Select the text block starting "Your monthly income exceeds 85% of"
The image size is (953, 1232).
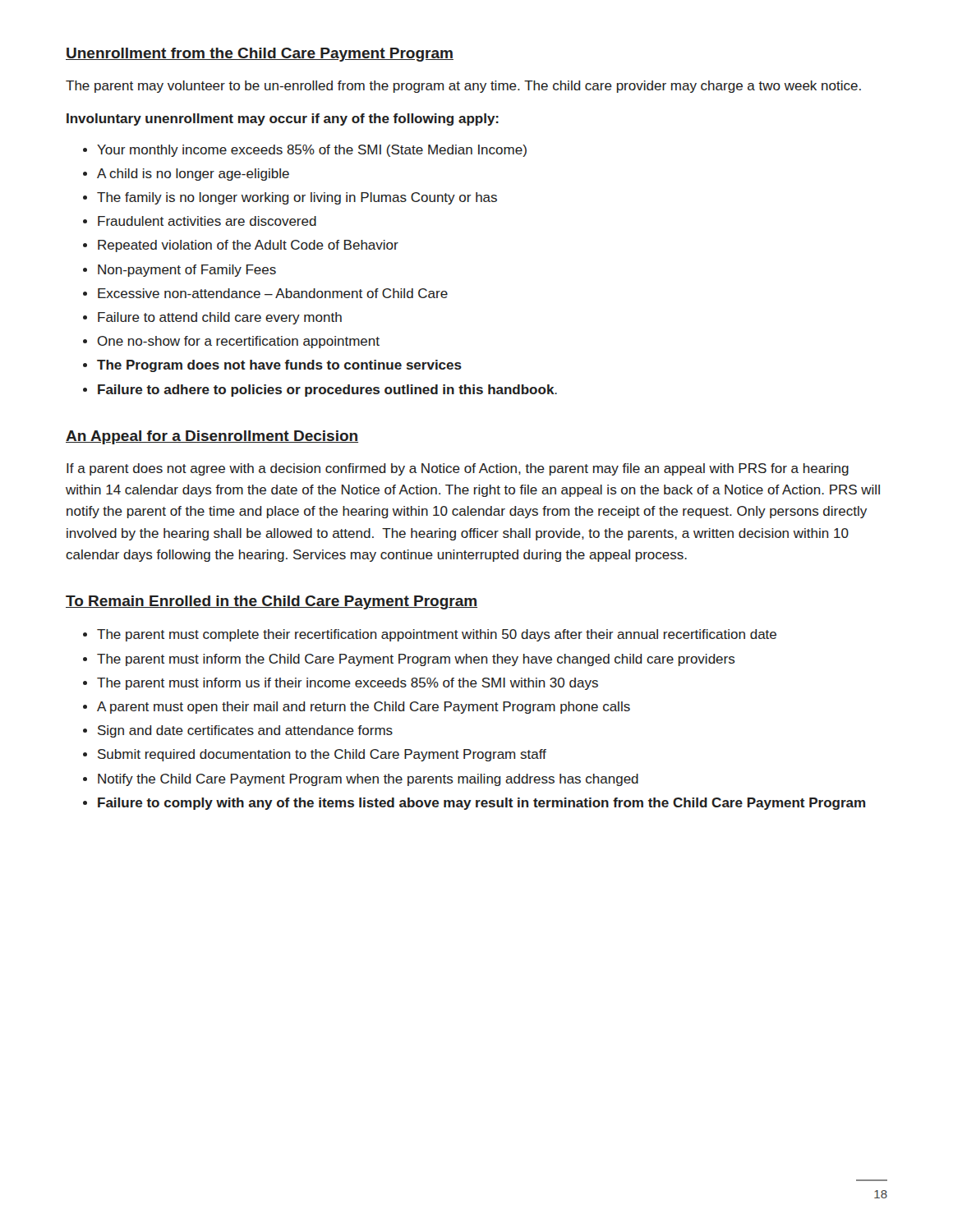click(312, 150)
